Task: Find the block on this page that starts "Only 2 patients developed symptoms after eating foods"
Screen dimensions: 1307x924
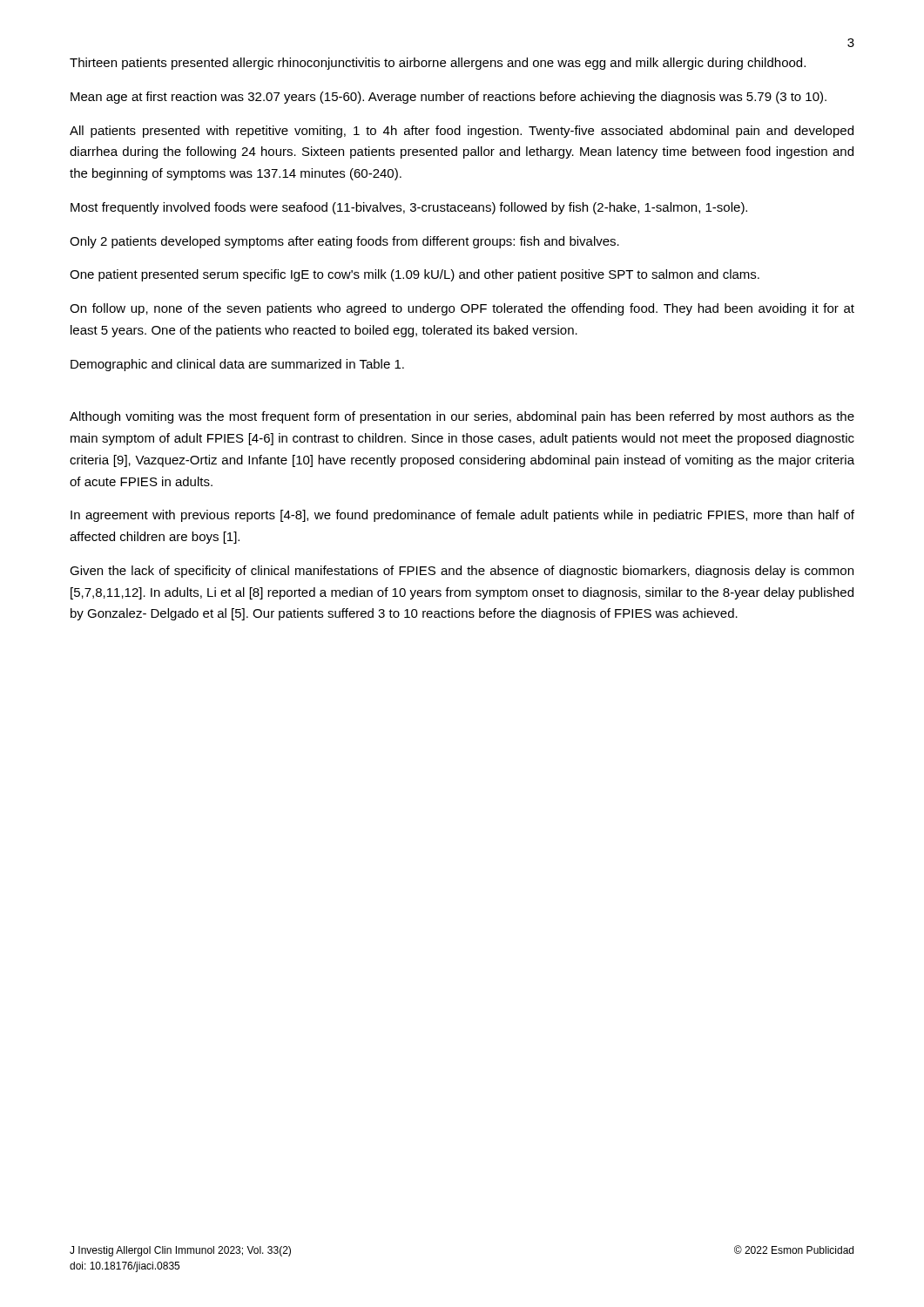Action: point(345,240)
